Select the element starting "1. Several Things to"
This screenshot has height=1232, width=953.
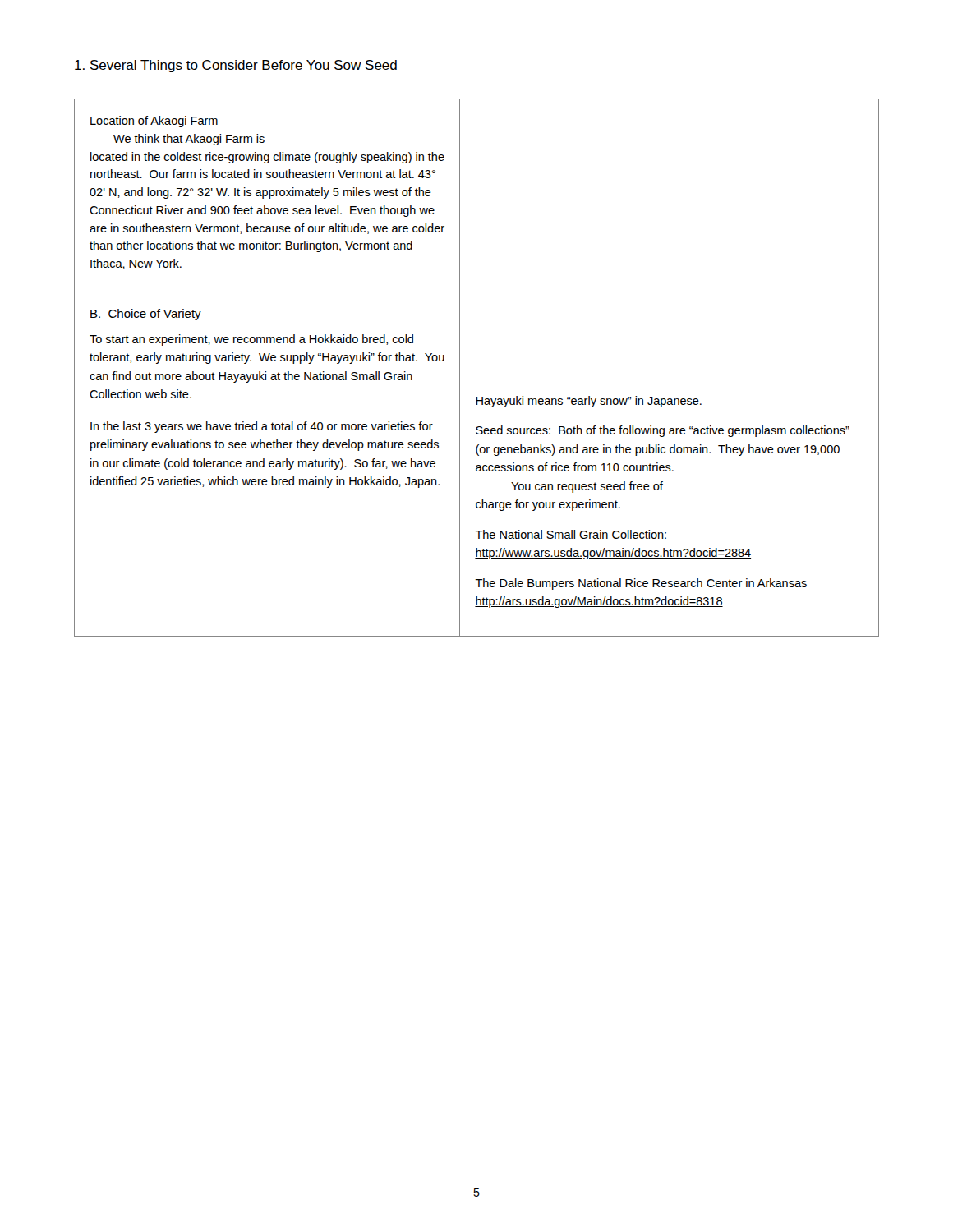tap(236, 65)
